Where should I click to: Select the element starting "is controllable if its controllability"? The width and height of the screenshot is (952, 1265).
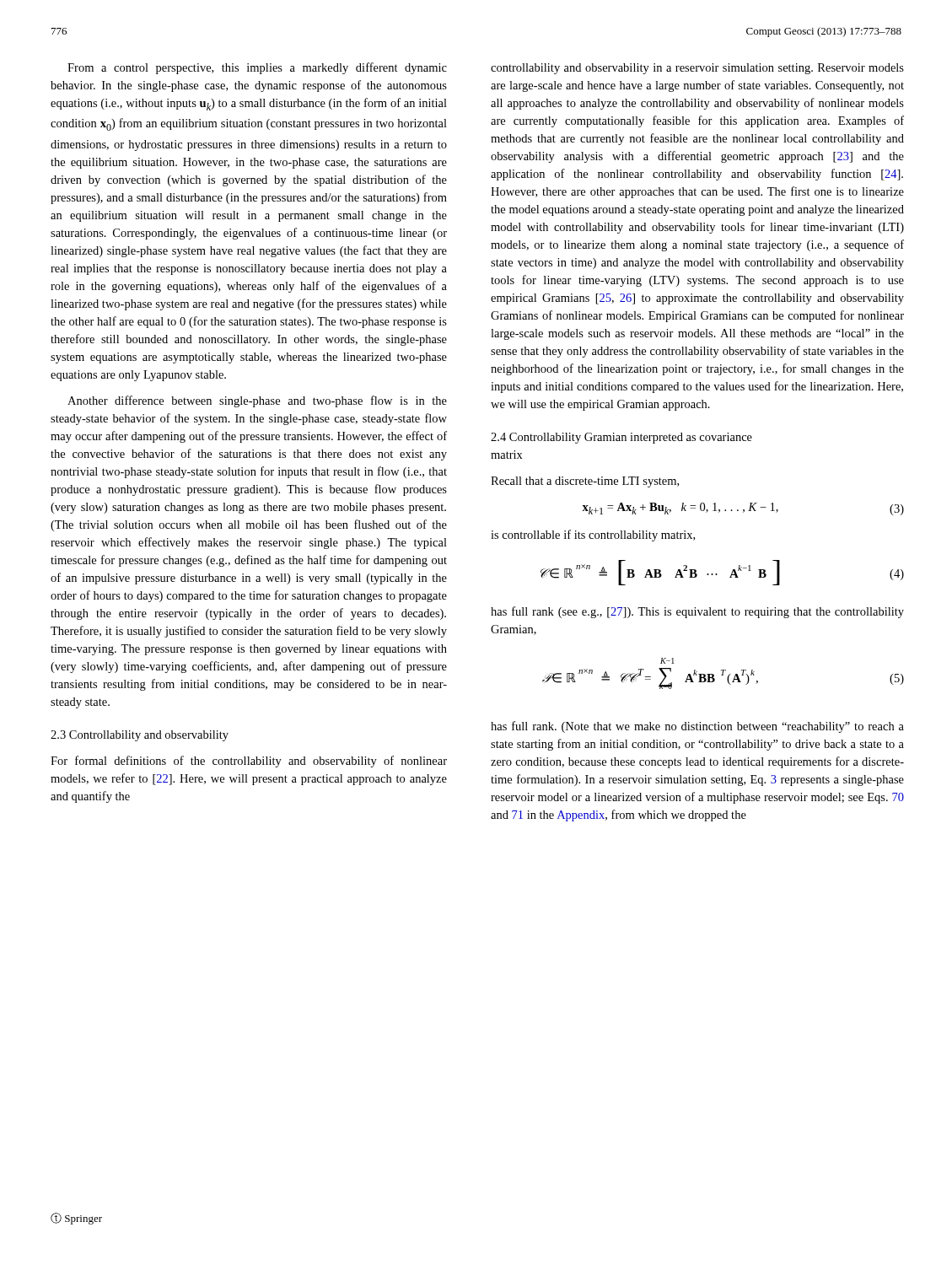click(x=697, y=535)
